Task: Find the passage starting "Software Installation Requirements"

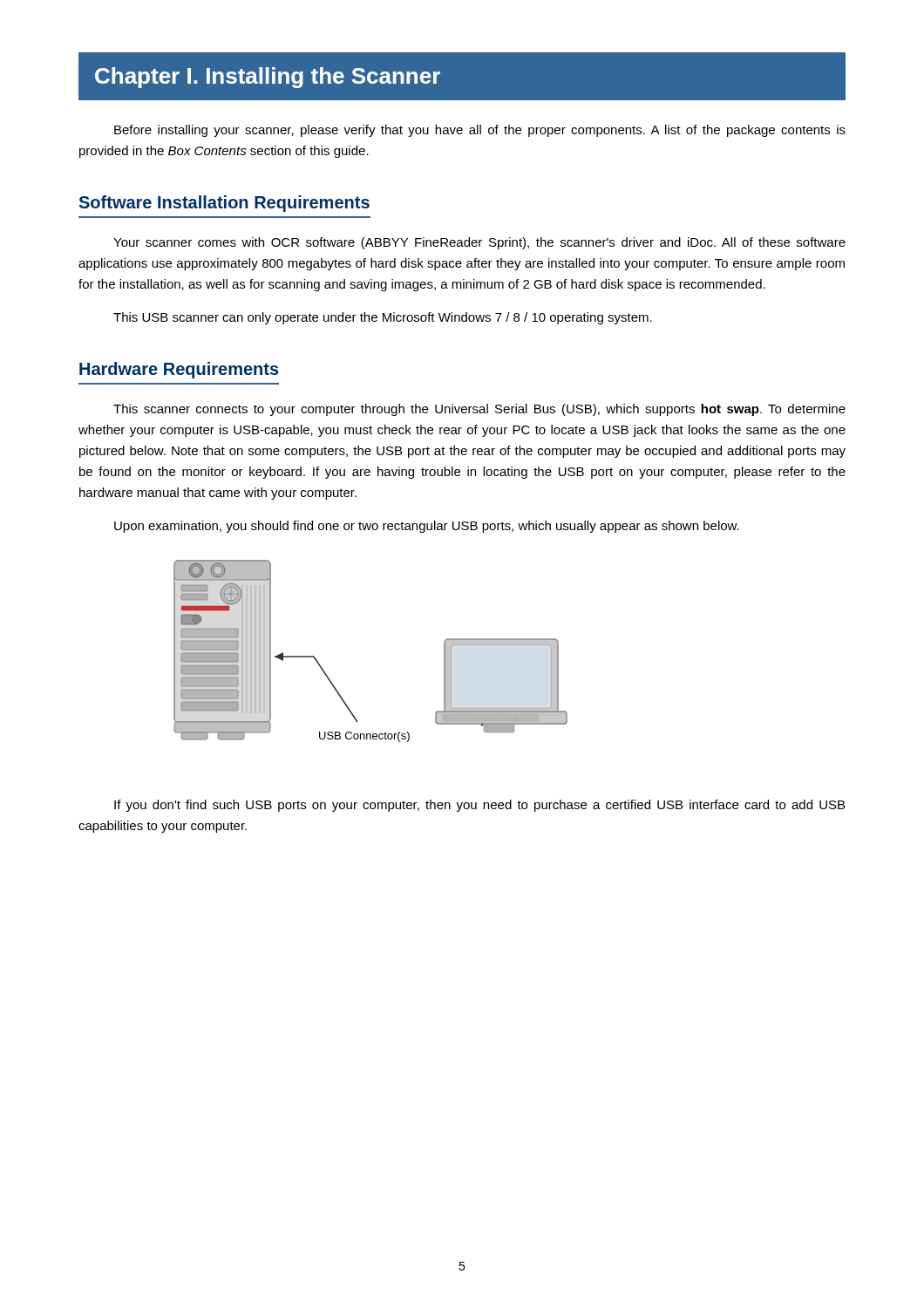Action: coord(224,205)
